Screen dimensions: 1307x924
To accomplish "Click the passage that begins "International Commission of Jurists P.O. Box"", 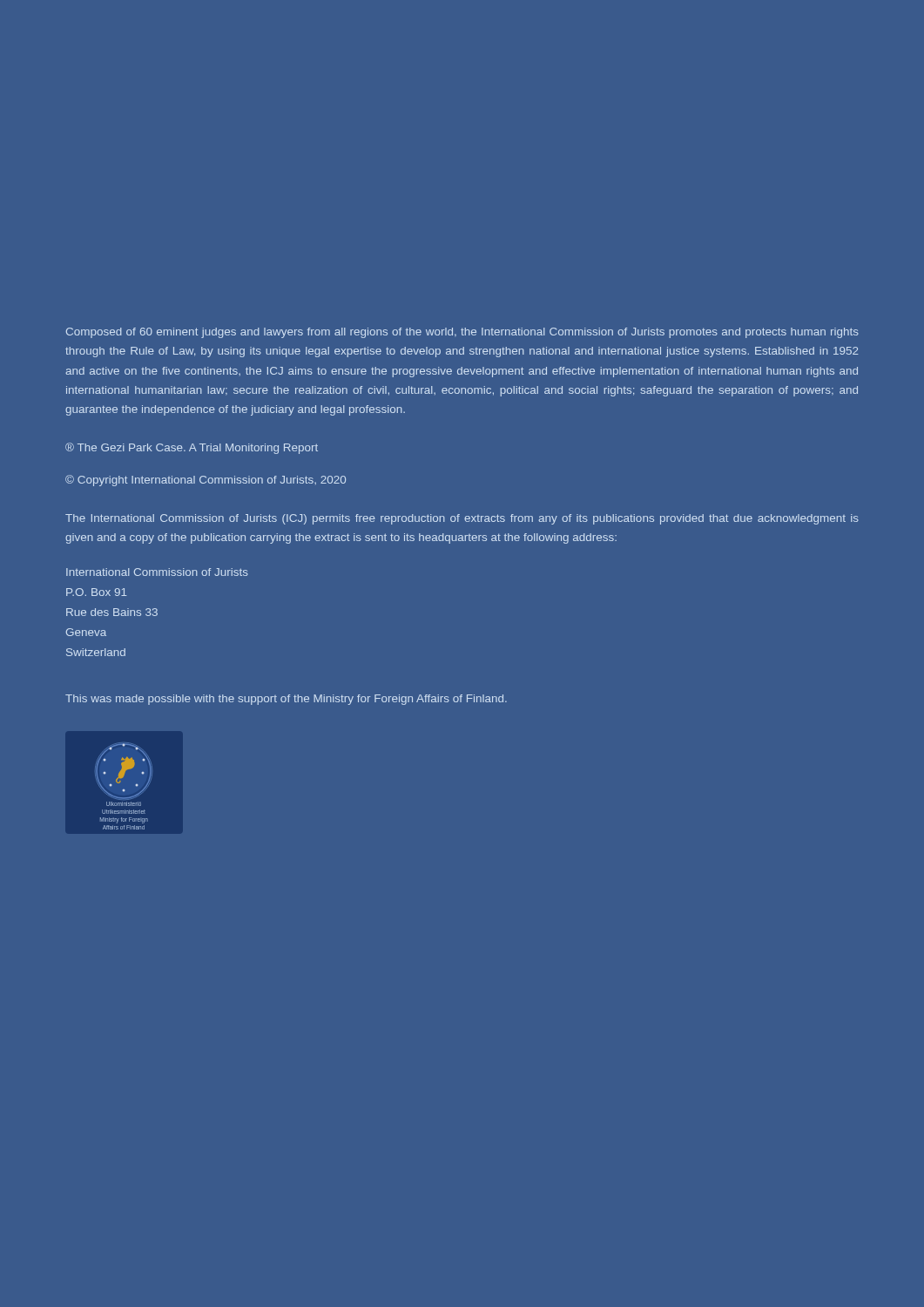I will [x=157, y=612].
